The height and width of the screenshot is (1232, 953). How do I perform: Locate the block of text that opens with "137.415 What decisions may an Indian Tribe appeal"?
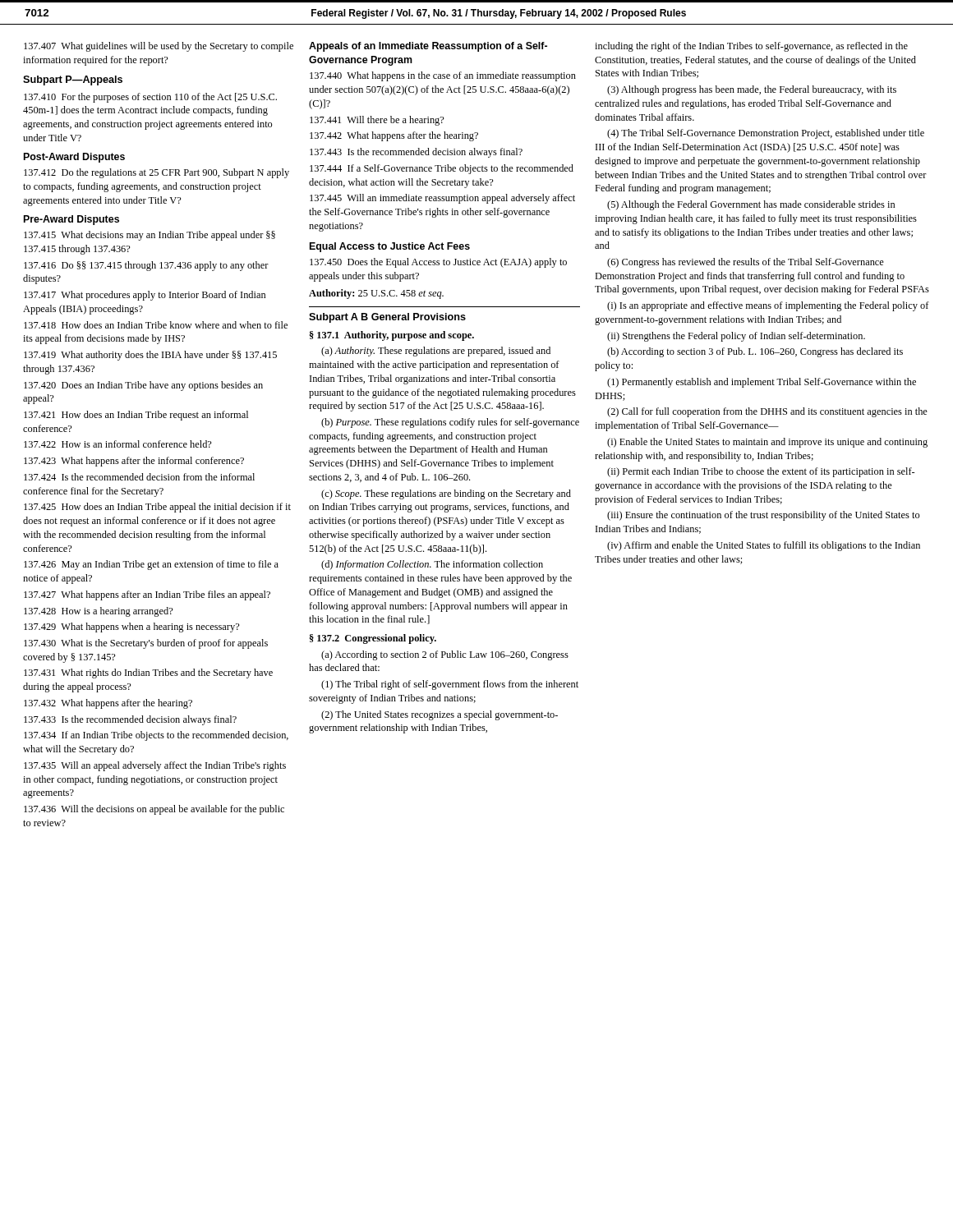pos(149,242)
